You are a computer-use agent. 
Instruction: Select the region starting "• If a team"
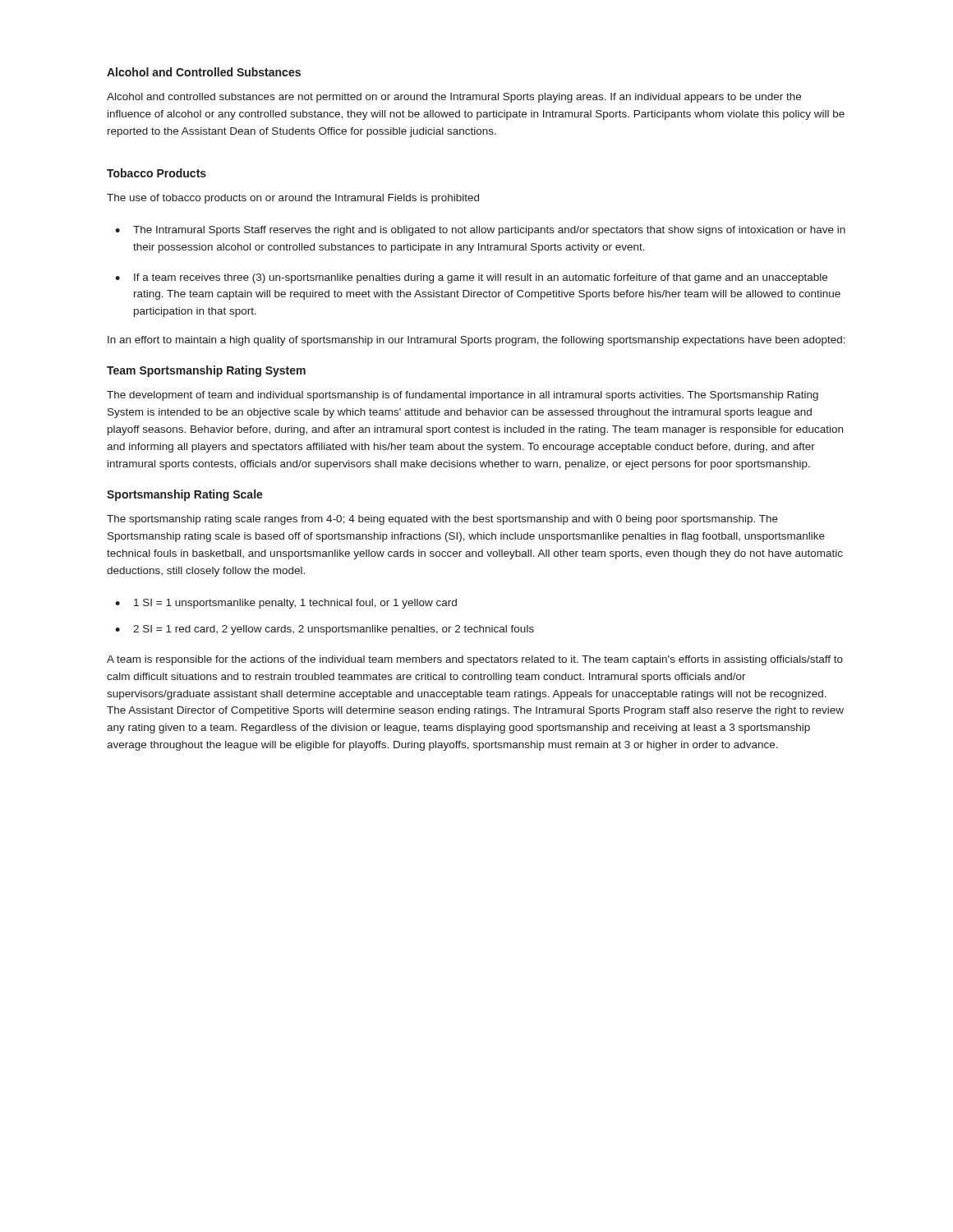(x=481, y=295)
